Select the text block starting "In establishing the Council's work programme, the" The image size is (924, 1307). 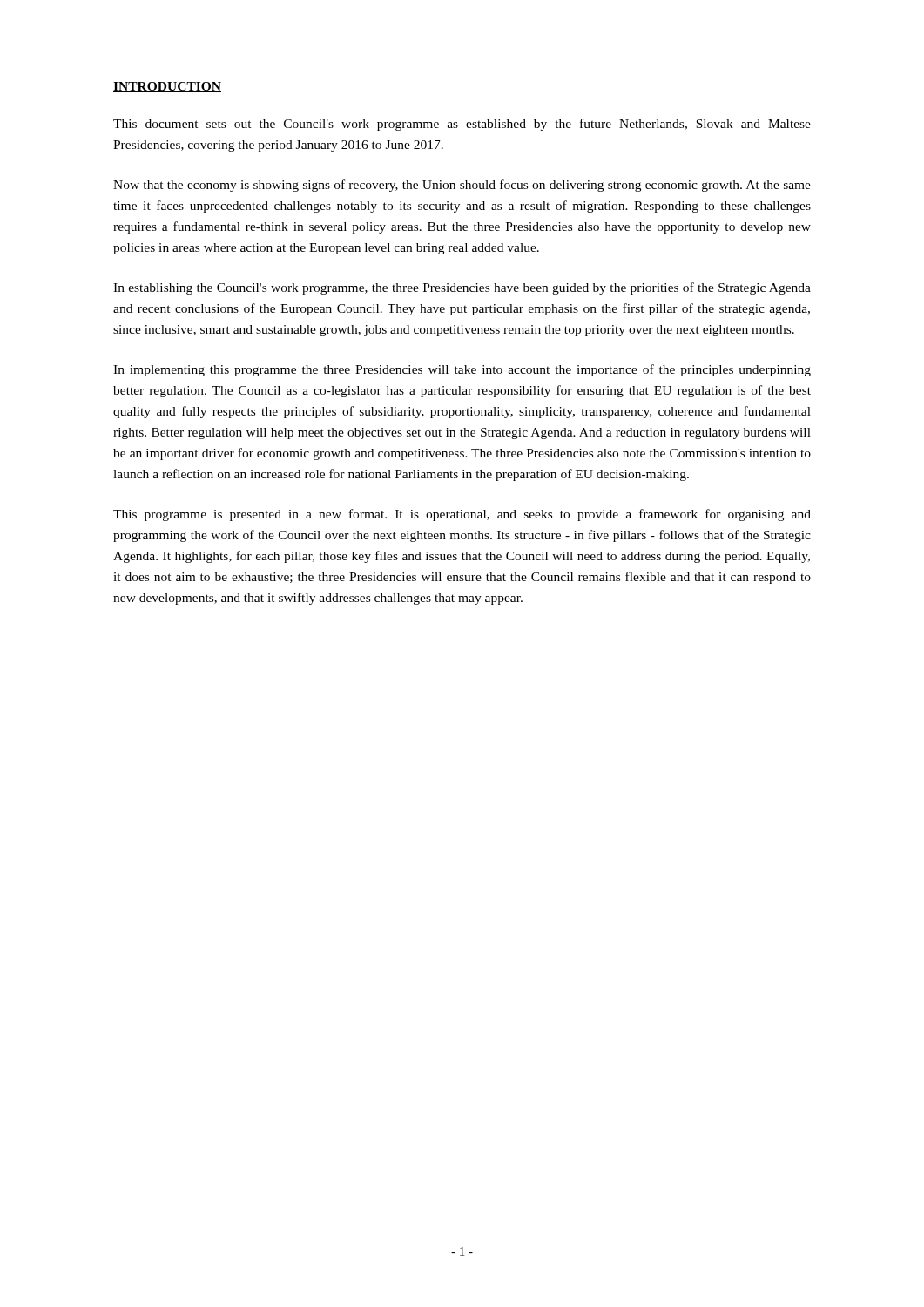[x=462, y=308]
